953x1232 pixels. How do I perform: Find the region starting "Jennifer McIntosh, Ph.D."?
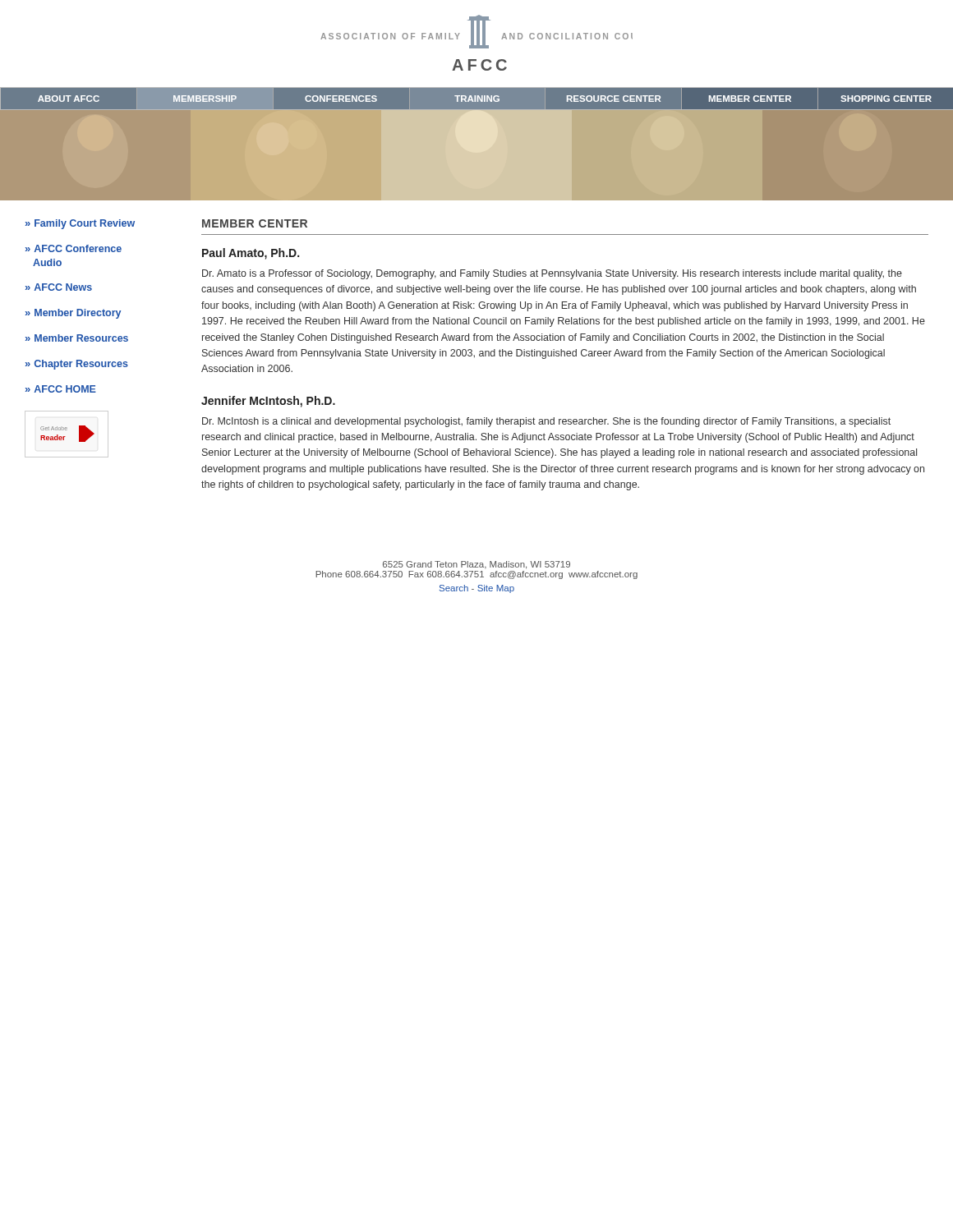[268, 401]
